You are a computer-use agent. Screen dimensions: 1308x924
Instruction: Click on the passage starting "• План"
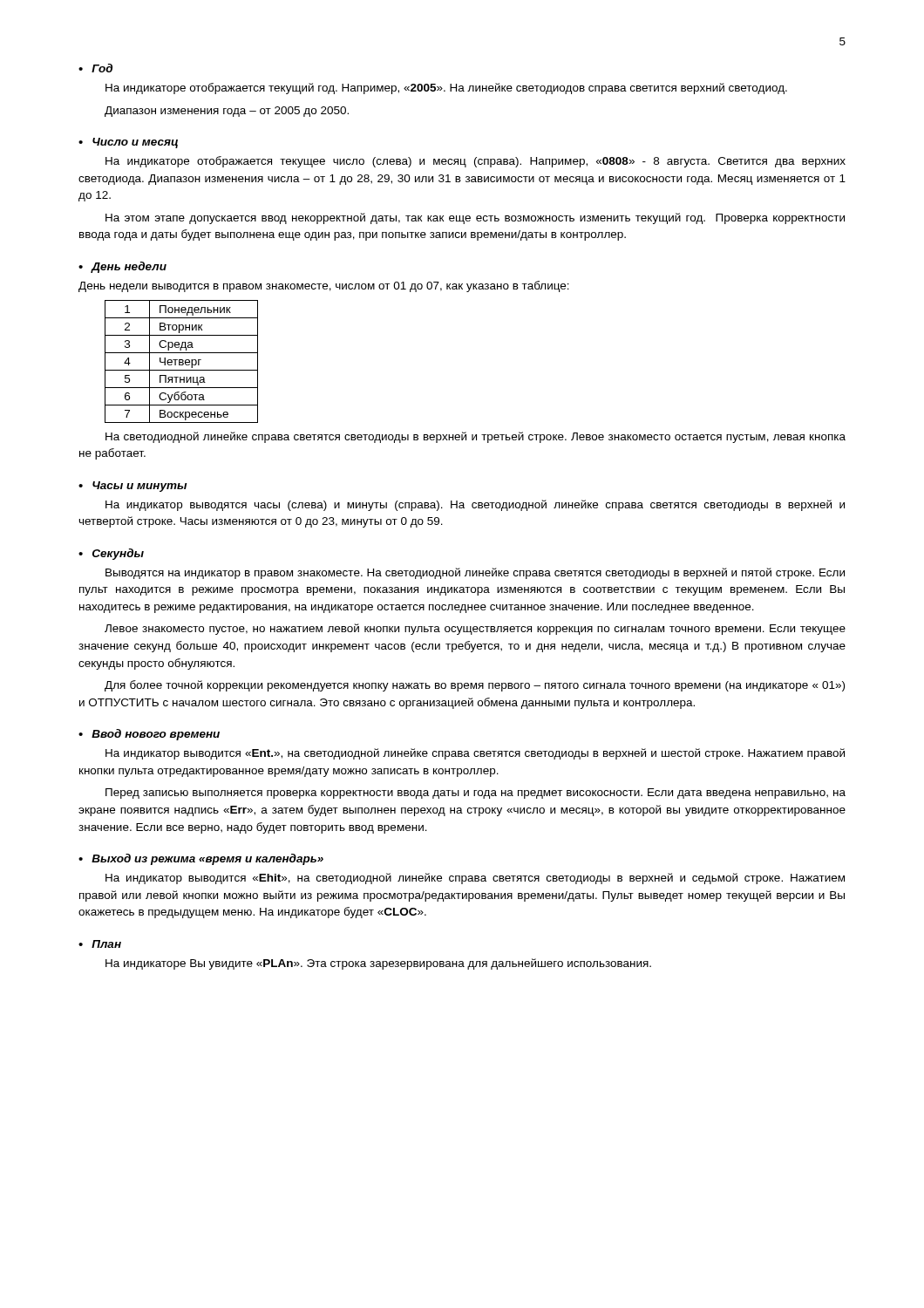tap(100, 944)
